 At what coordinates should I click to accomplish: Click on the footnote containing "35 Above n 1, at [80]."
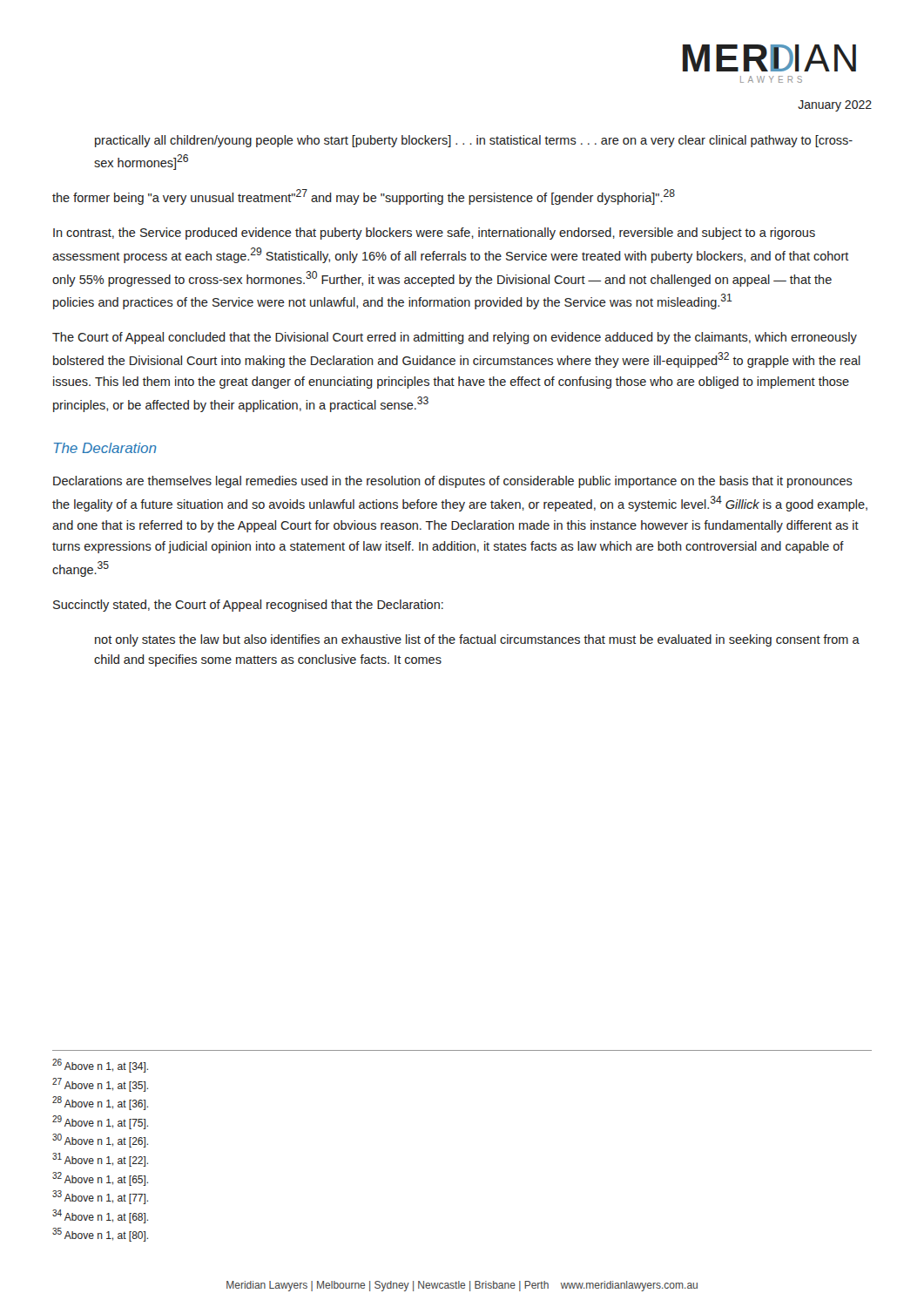pos(101,1235)
